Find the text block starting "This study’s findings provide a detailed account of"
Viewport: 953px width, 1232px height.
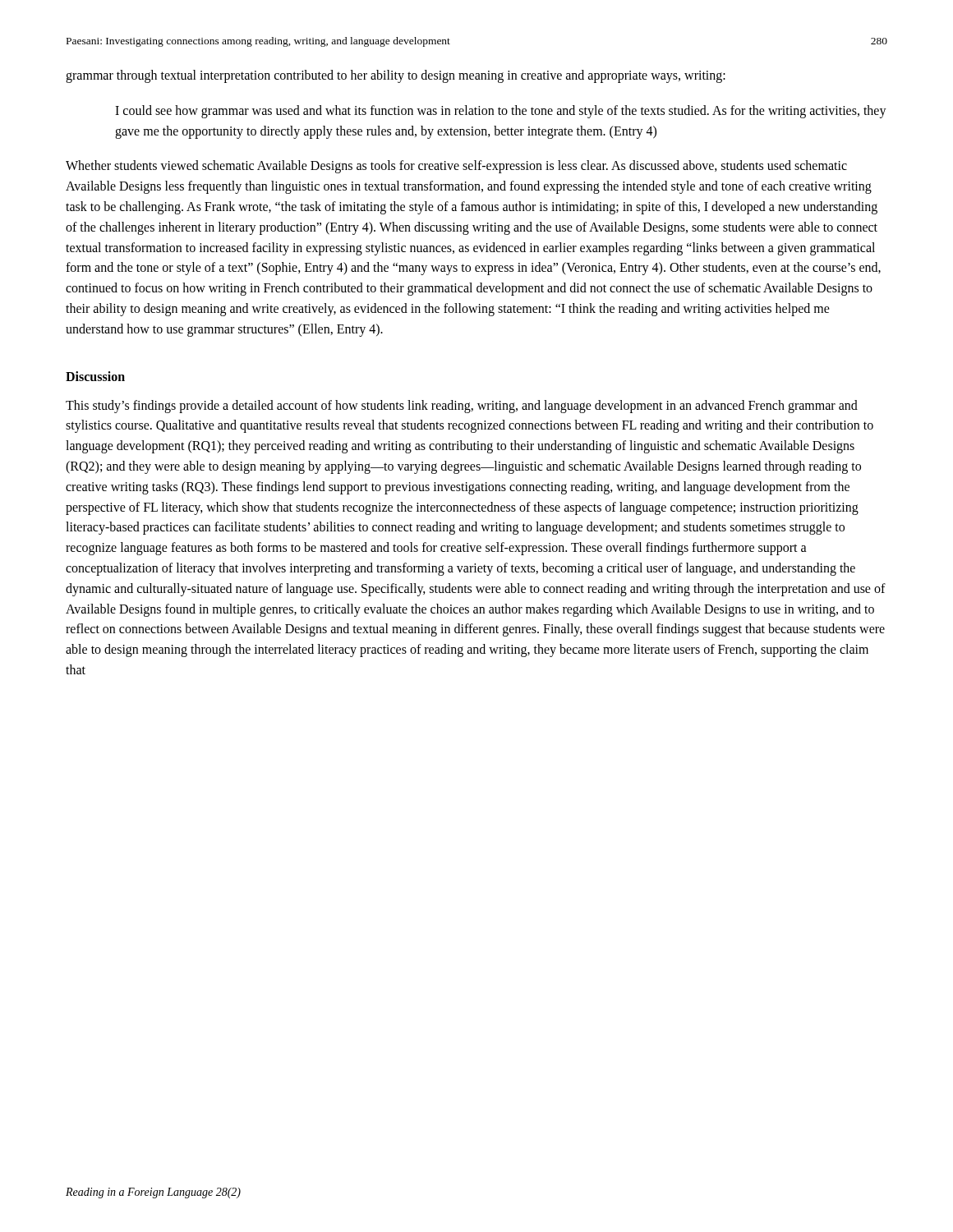[x=475, y=537]
